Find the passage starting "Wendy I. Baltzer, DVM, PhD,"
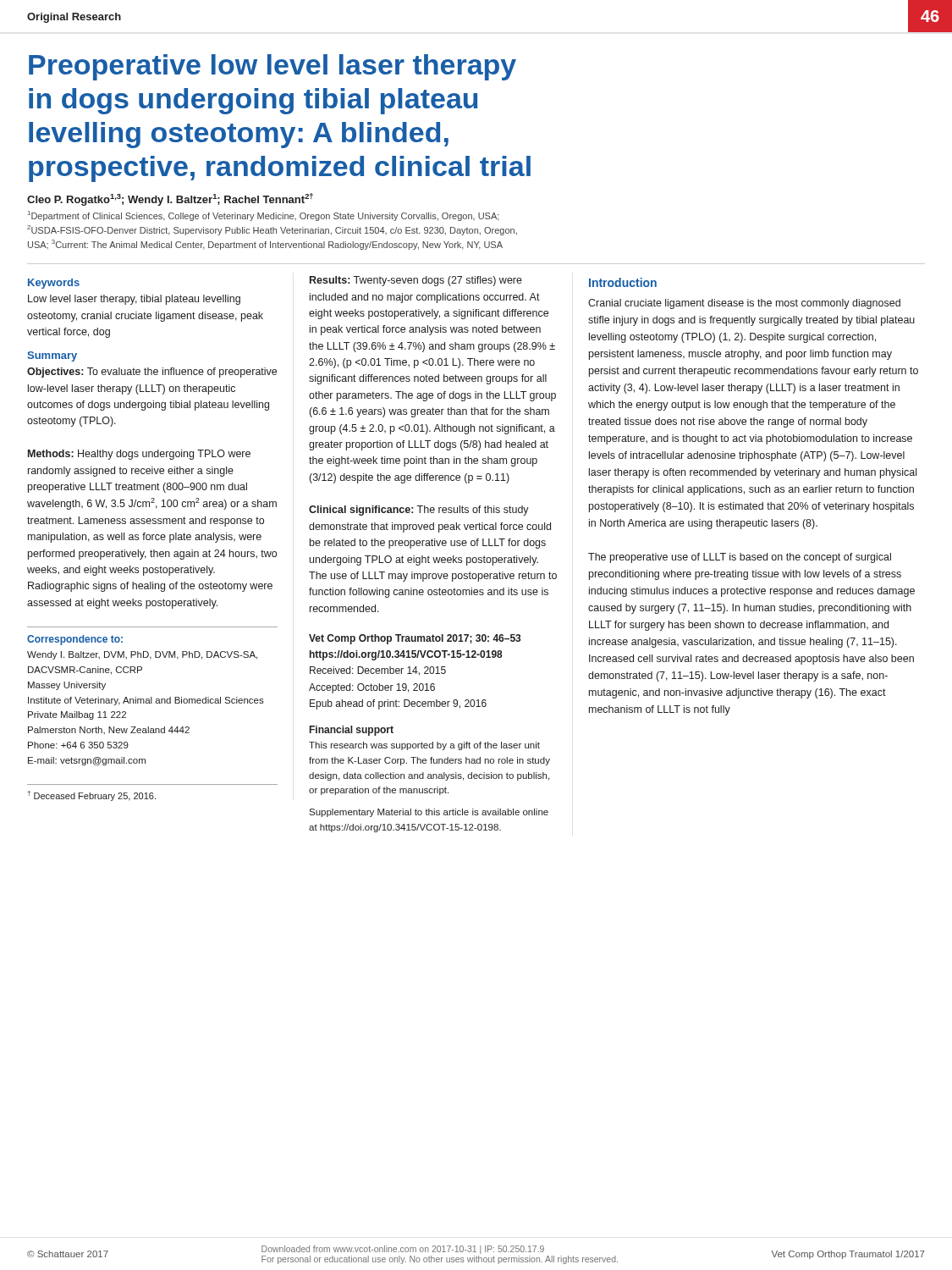Image resolution: width=952 pixels, height=1270 pixels. point(145,707)
